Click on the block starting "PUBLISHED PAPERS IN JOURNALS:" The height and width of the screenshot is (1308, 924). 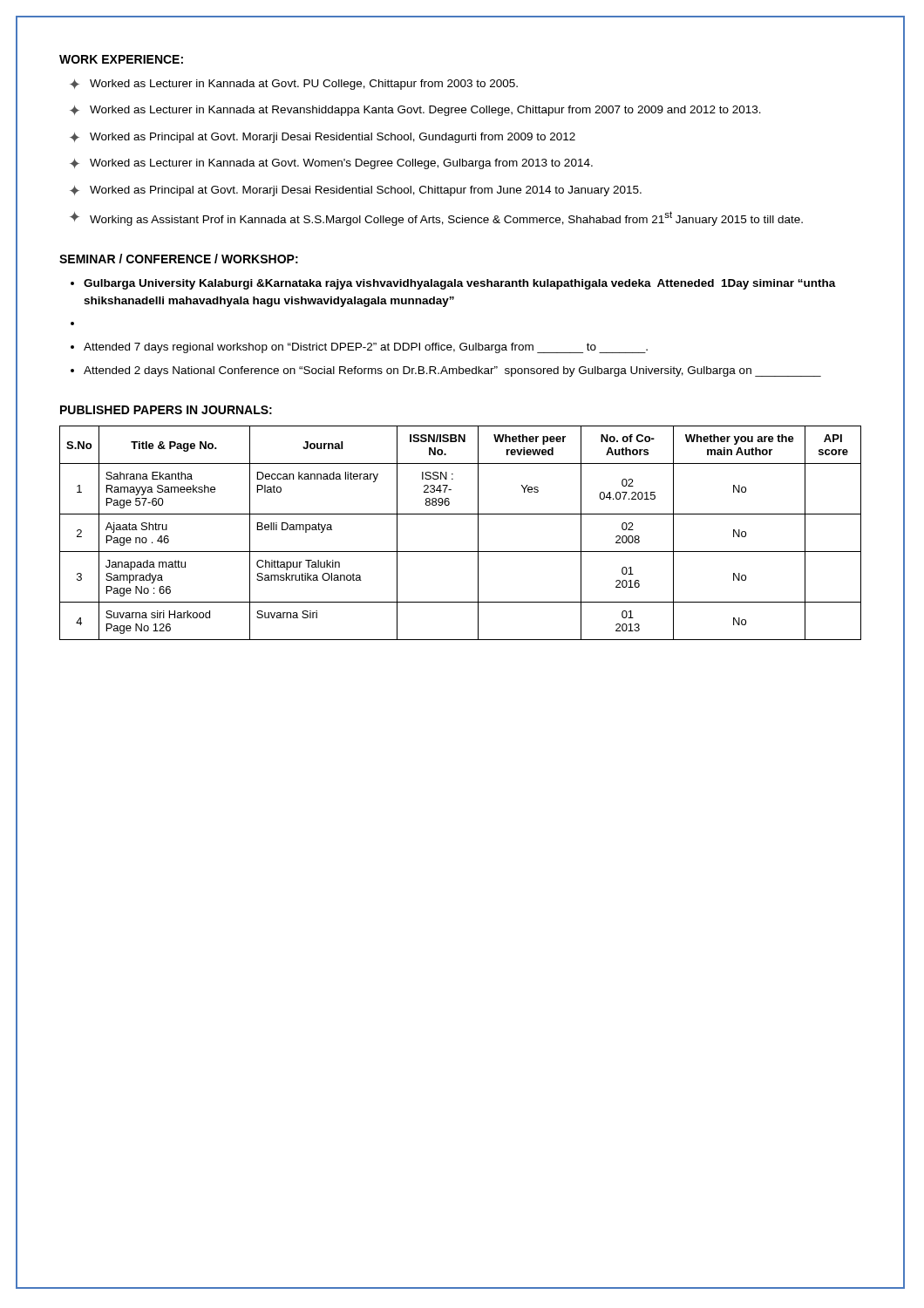[x=166, y=410]
